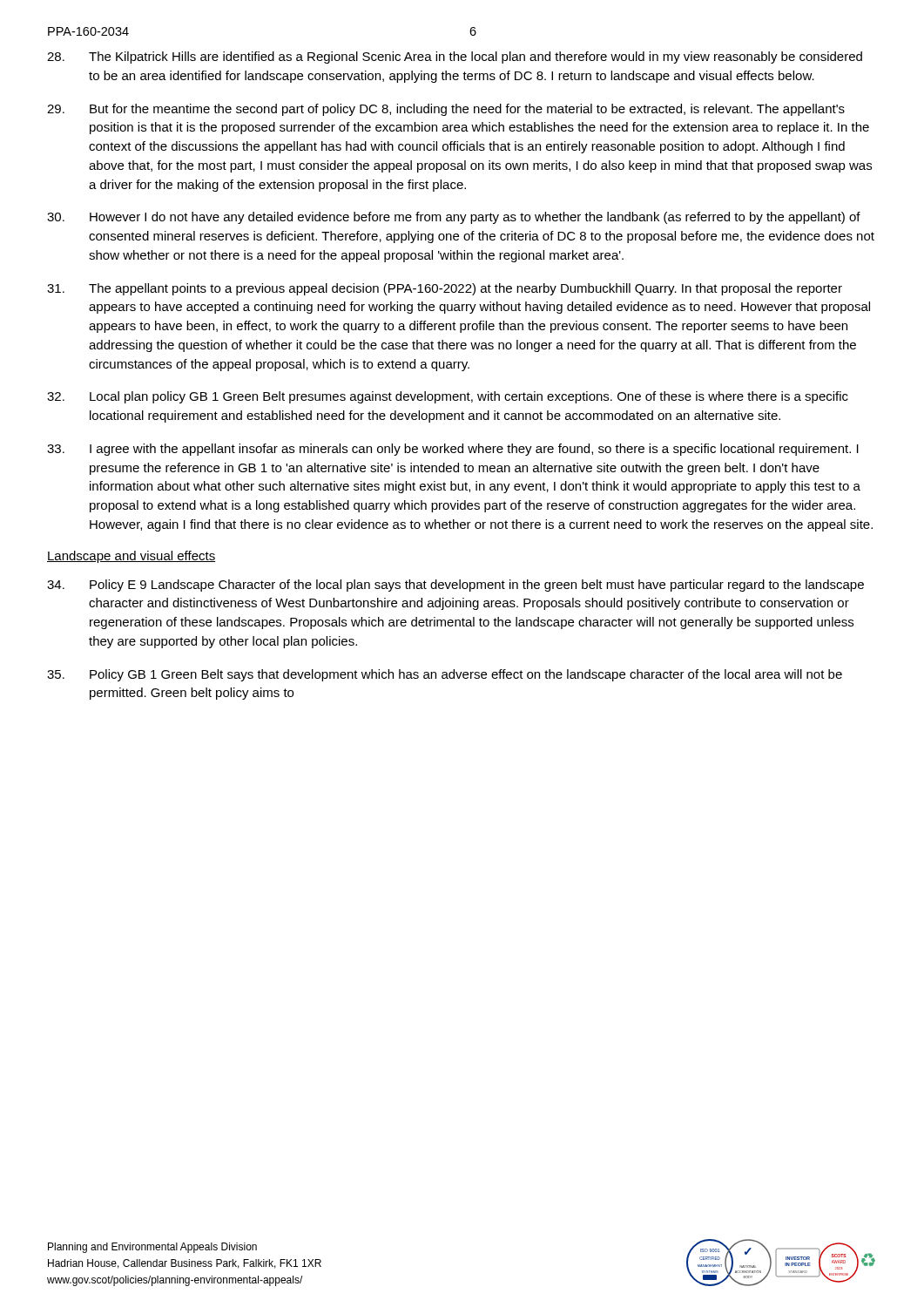Select the logo
Image resolution: width=924 pixels, height=1307 pixels.
click(781, 1264)
